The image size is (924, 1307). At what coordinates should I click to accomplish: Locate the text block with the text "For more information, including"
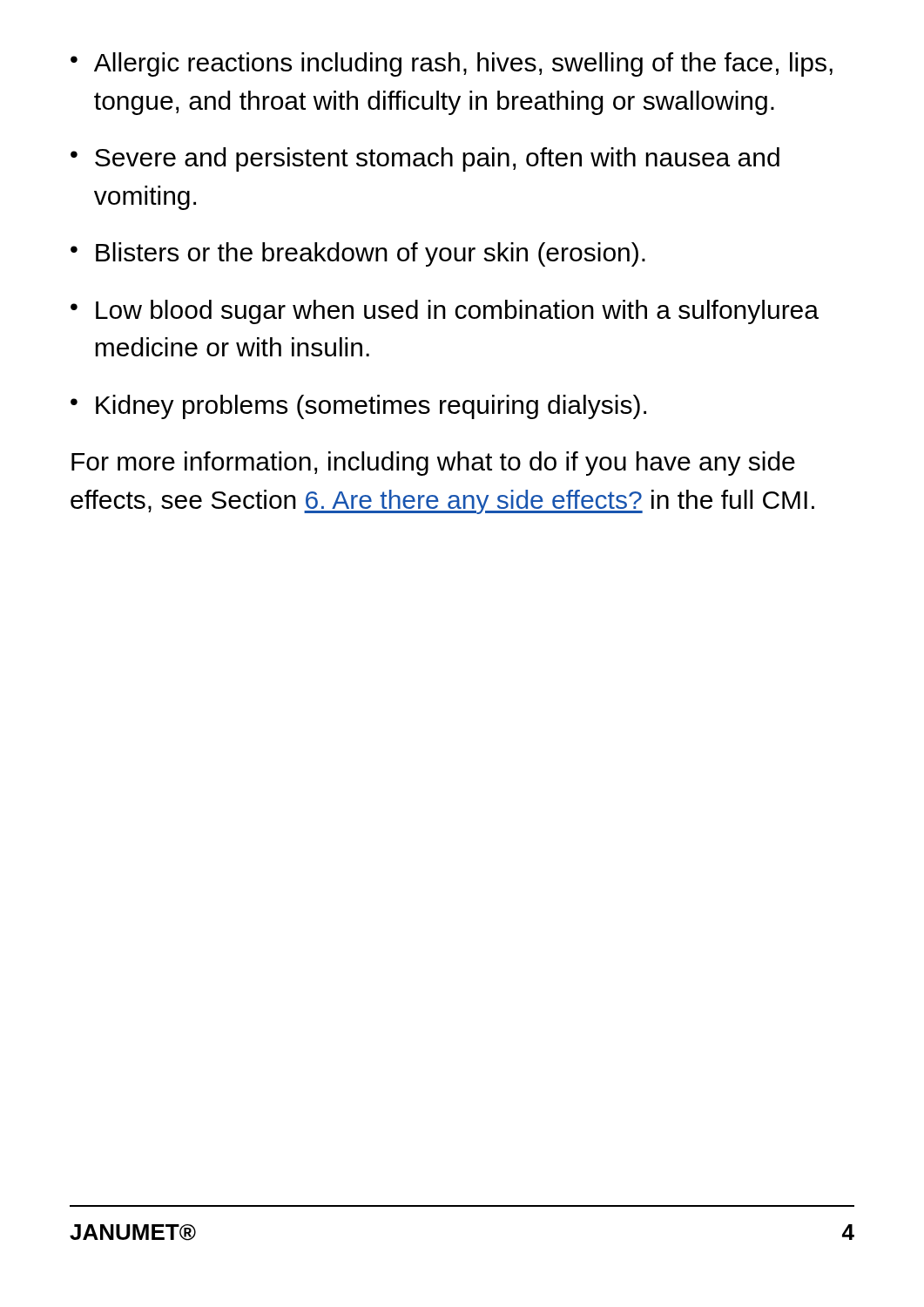pos(443,480)
